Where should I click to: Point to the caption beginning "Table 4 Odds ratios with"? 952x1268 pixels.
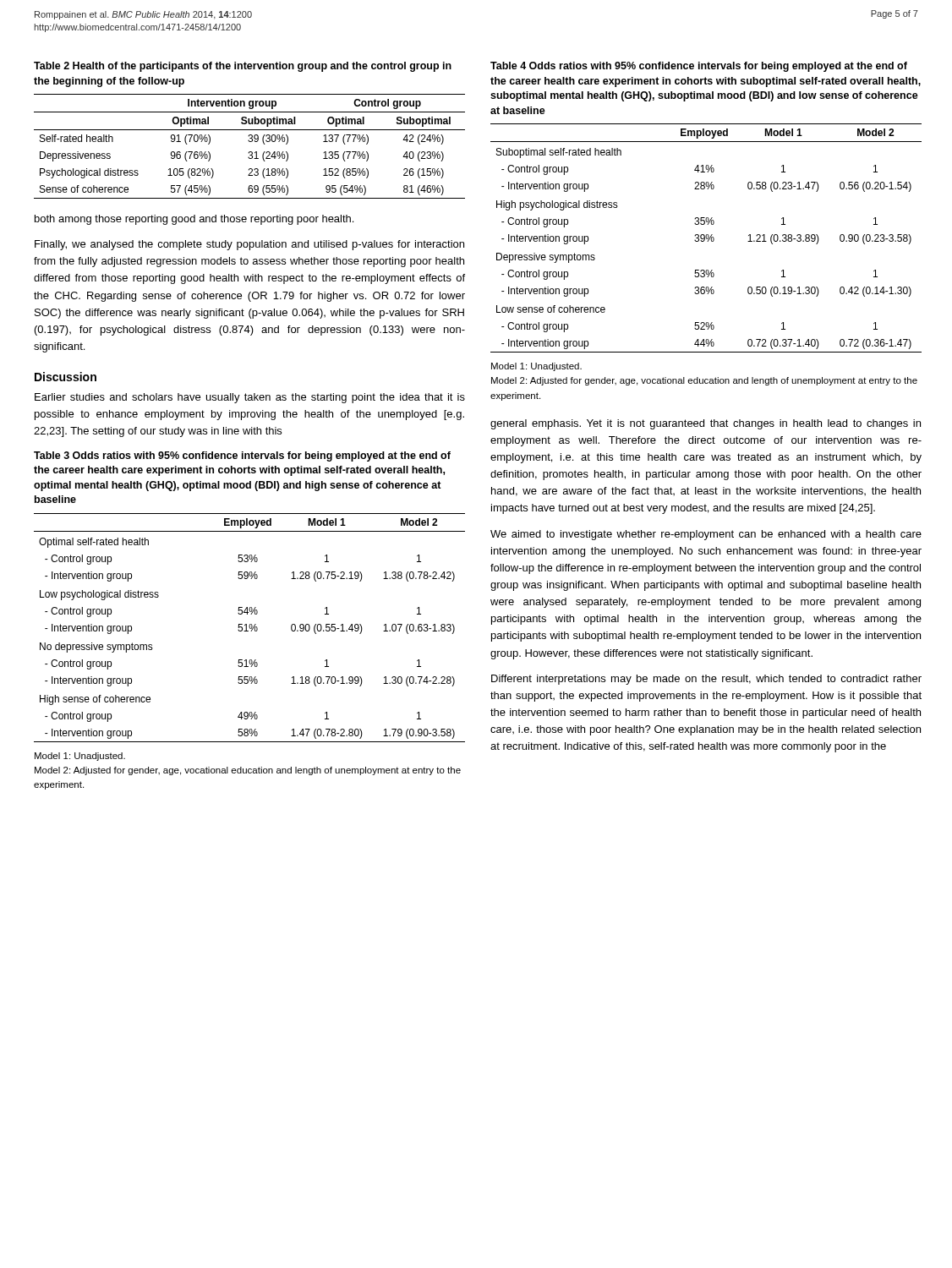pos(706,88)
